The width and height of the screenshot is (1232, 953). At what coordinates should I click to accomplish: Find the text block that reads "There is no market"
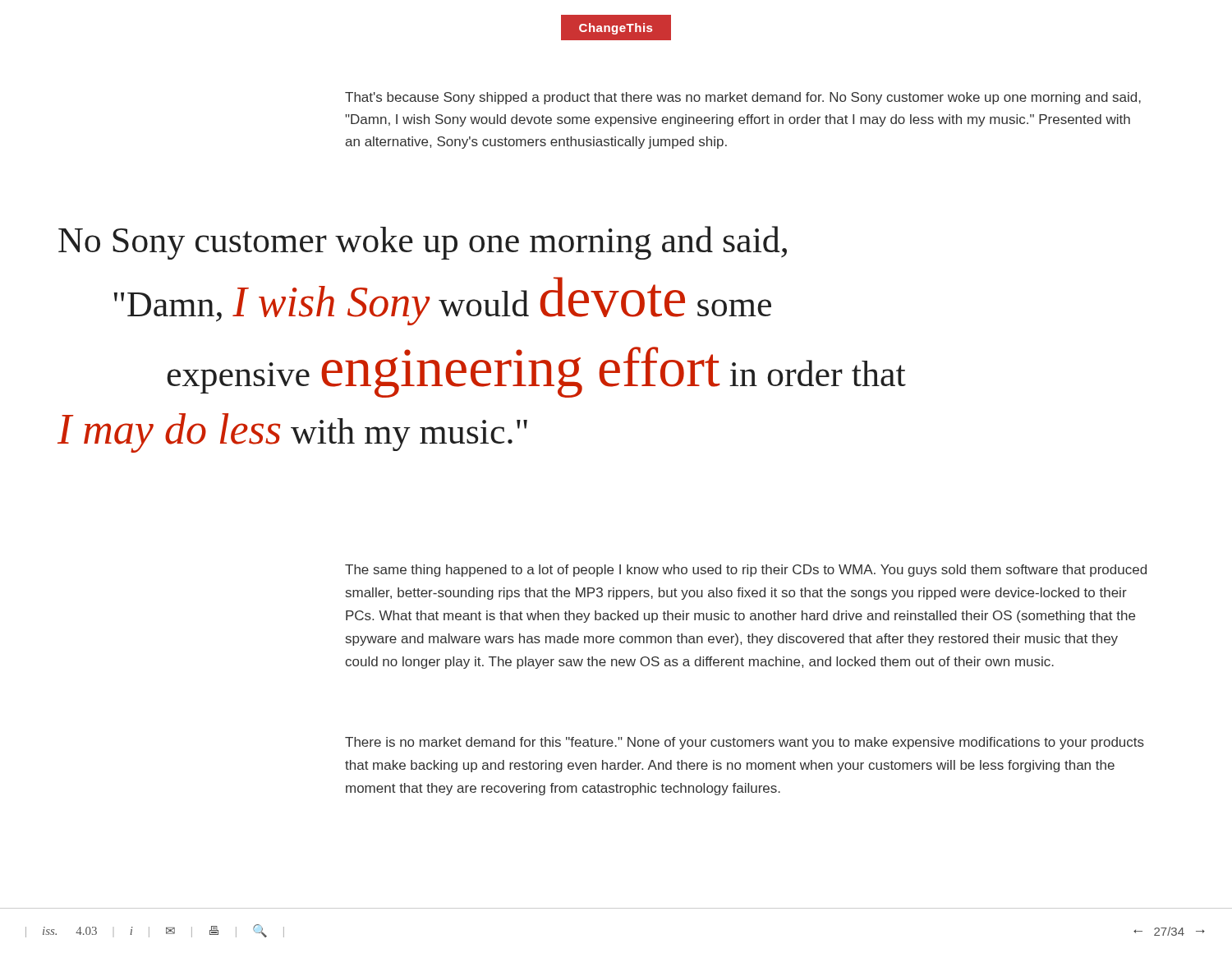(745, 765)
